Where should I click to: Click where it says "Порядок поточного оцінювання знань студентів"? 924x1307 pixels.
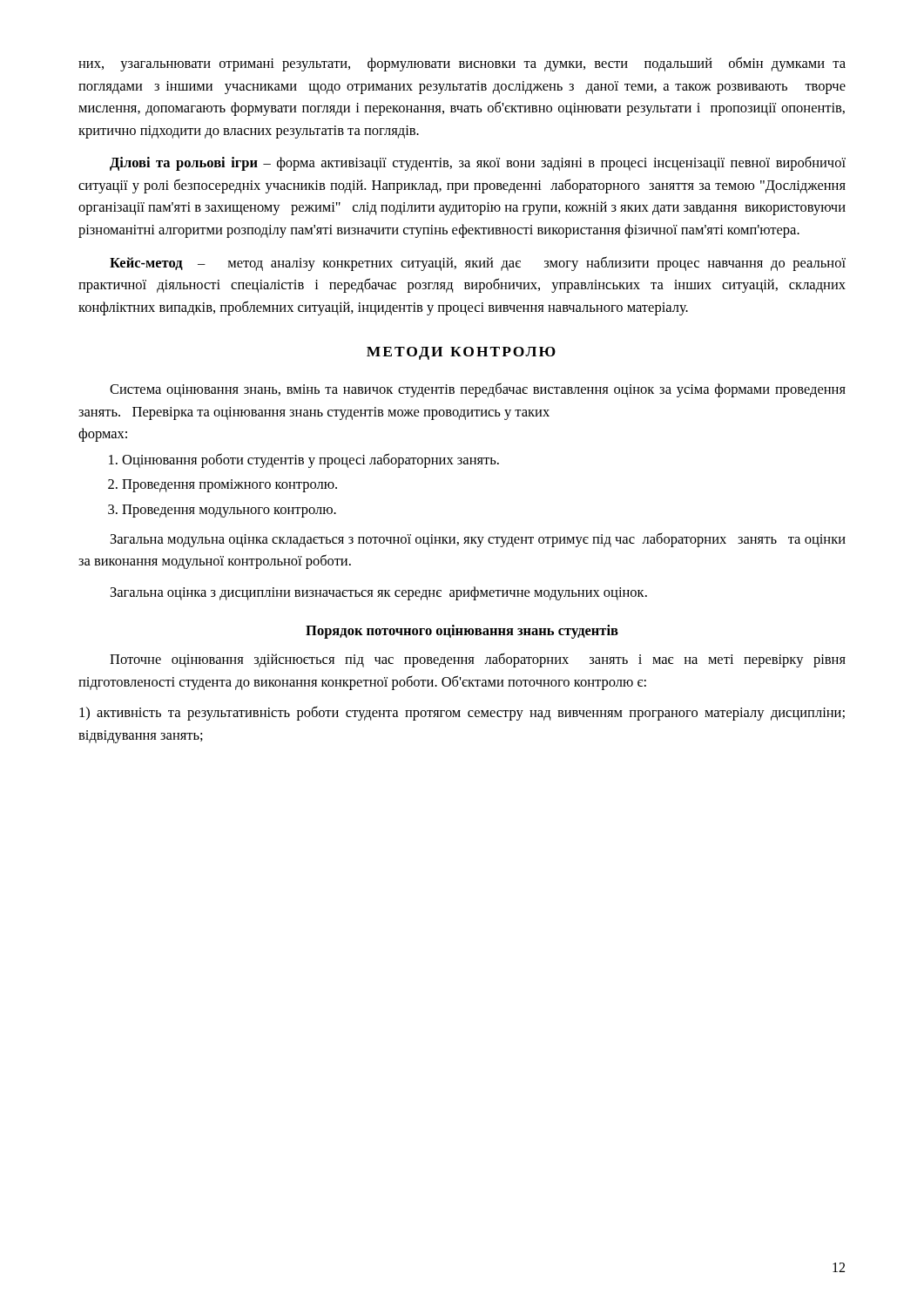click(462, 631)
